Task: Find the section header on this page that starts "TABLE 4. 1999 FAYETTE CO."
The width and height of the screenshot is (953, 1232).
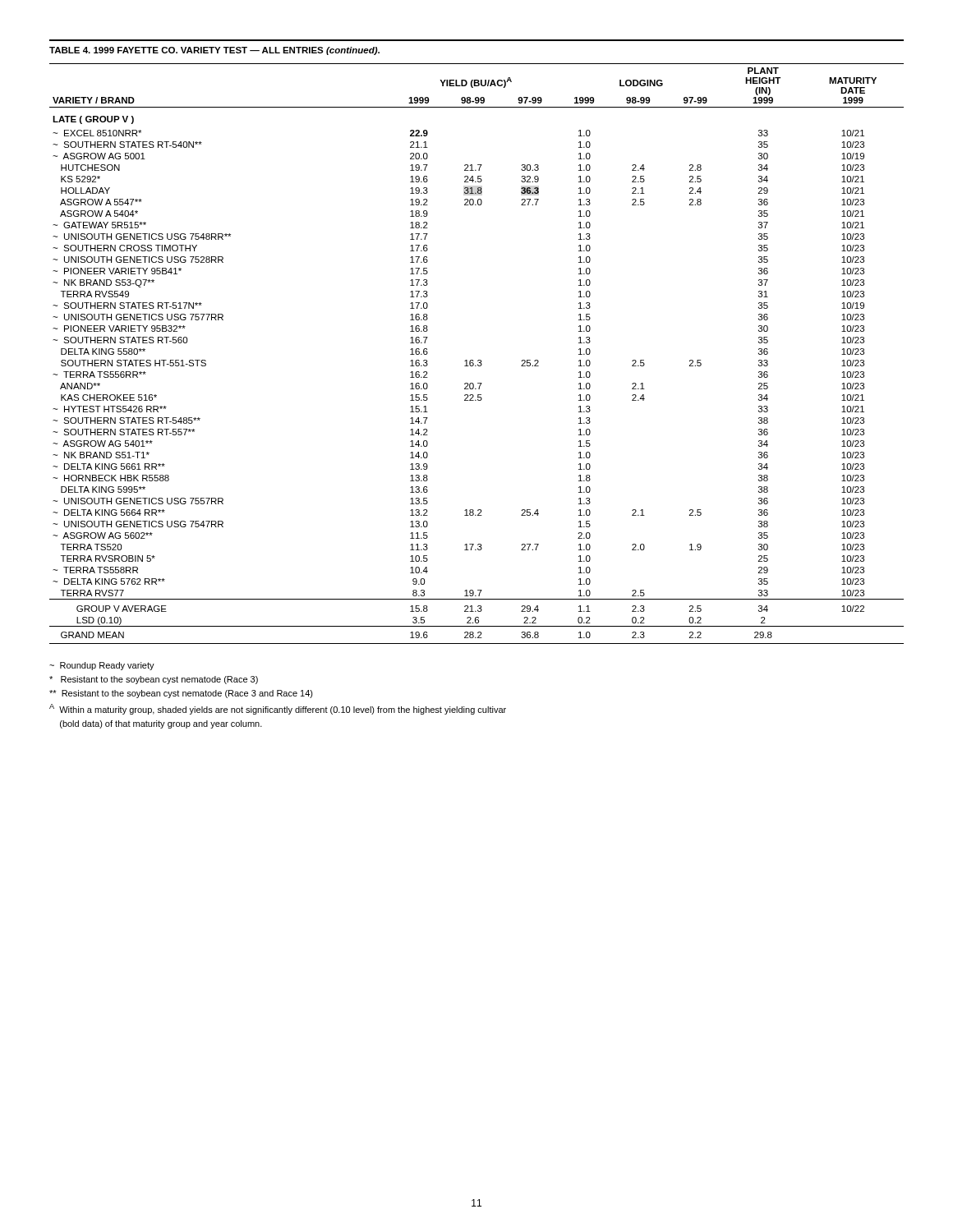Action: point(215,50)
